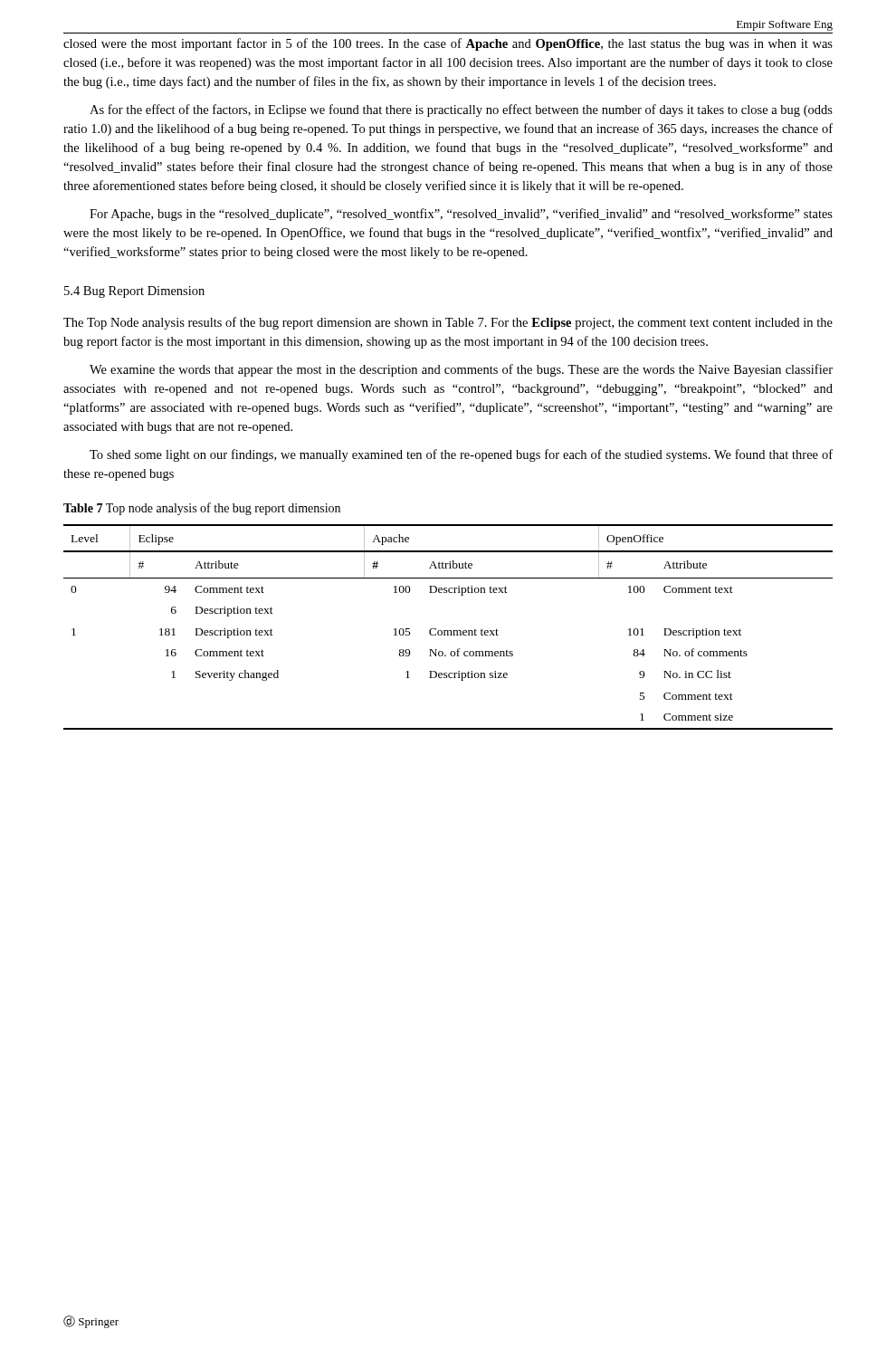Find the element starting "For Apache, bugs in"
Viewport: 896px width, 1358px height.
[448, 233]
